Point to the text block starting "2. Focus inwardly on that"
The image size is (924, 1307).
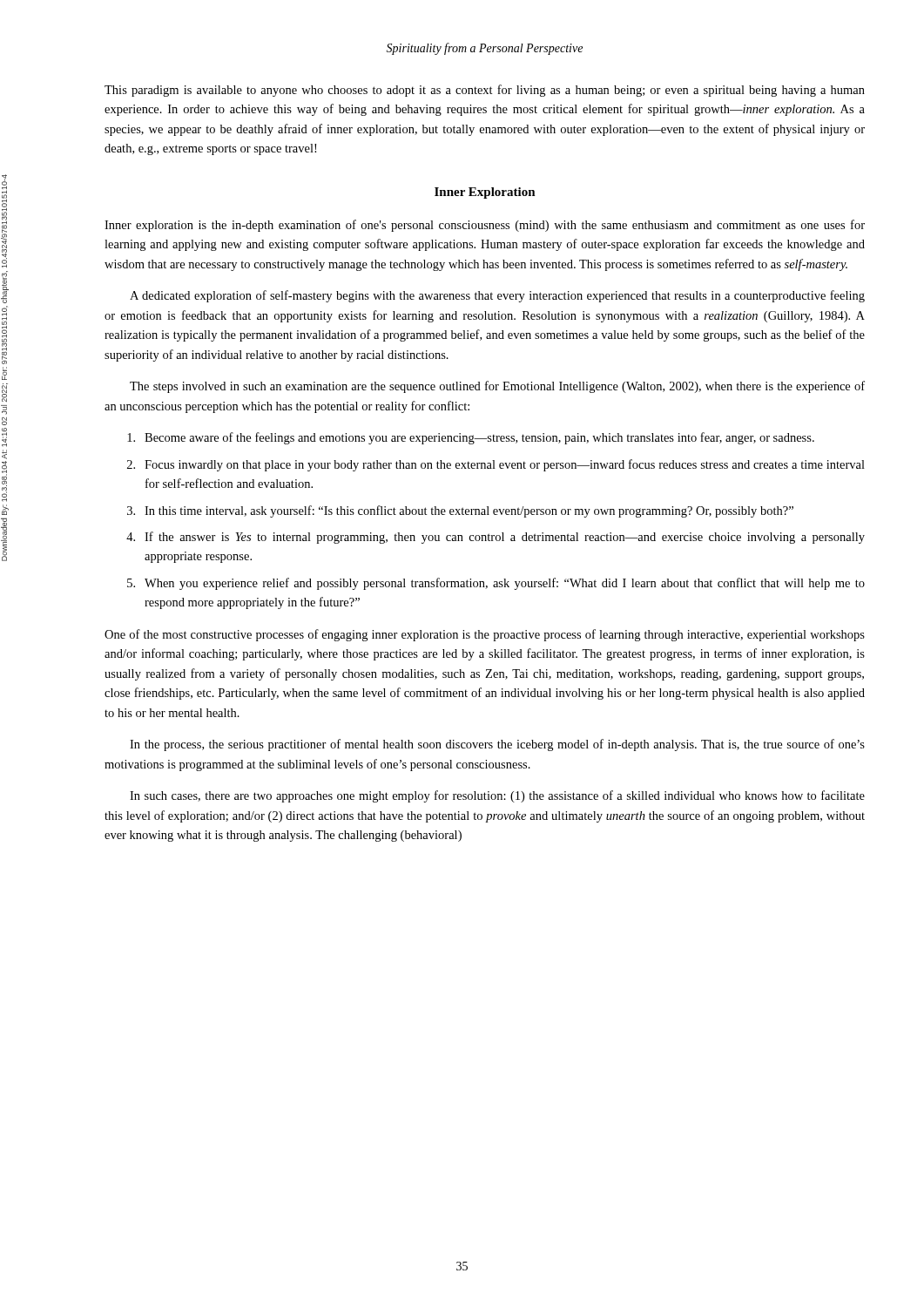coord(485,474)
